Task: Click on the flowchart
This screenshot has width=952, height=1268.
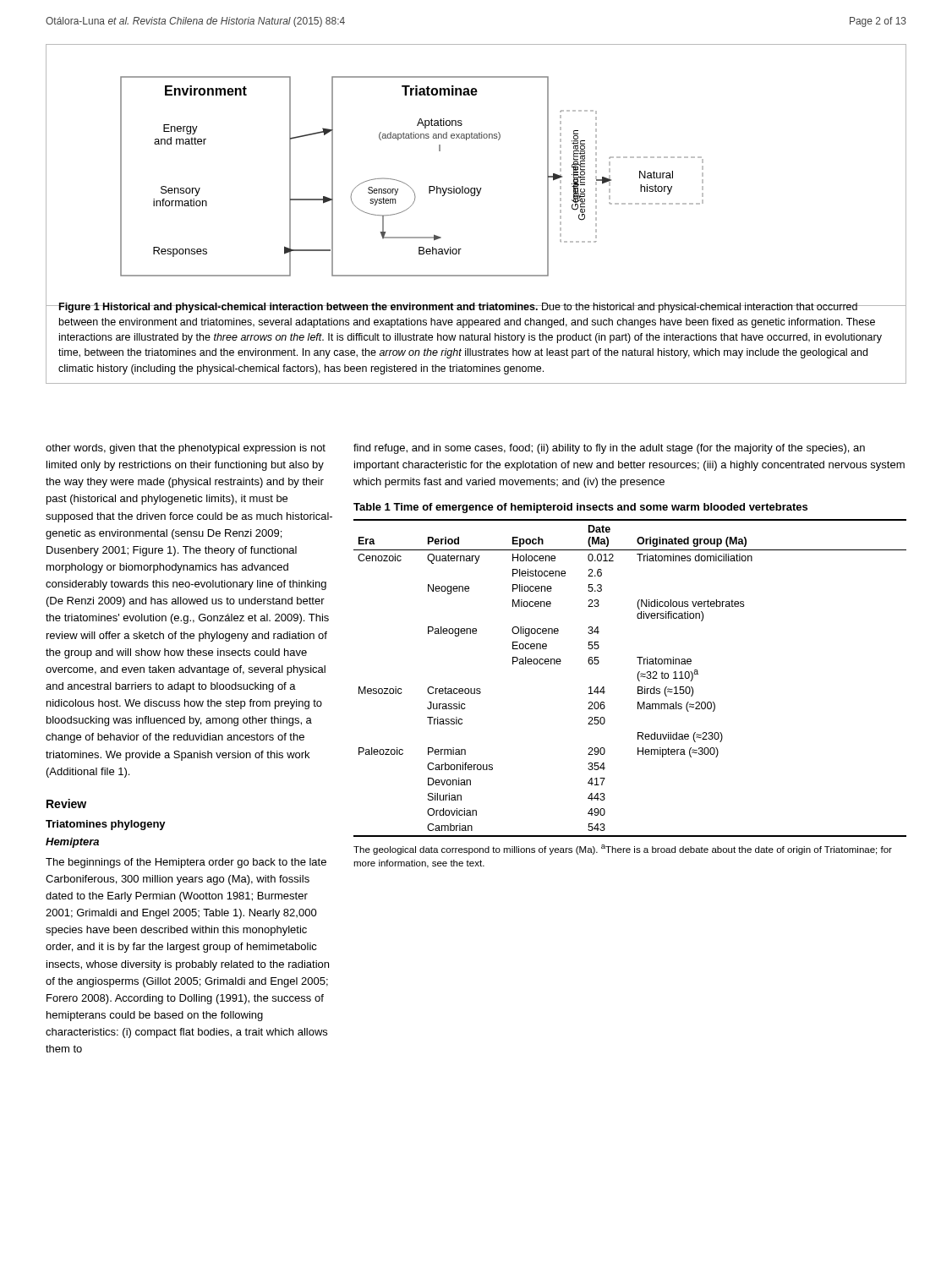Action: coord(476,175)
